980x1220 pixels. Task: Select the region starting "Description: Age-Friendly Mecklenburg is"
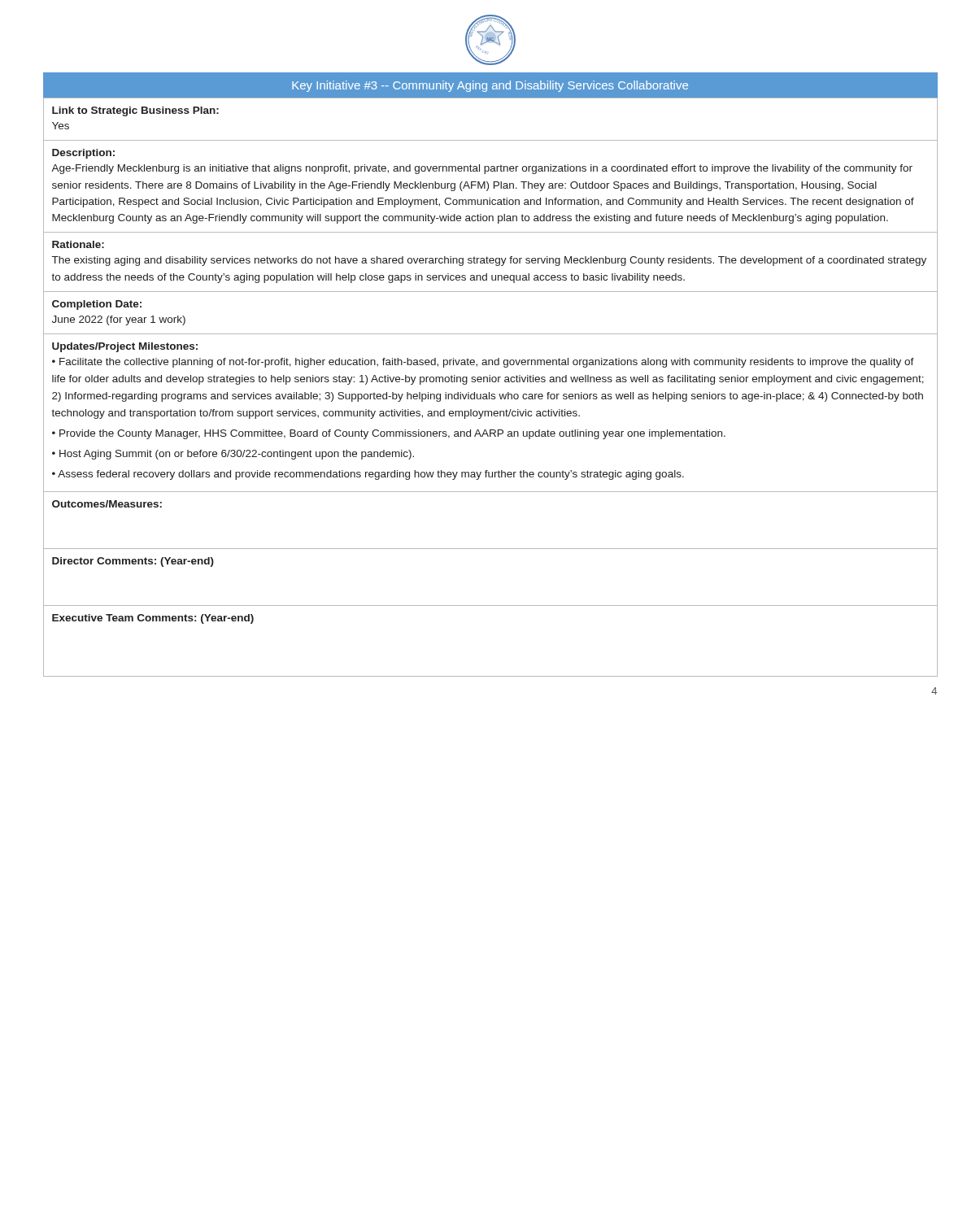click(x=490, y=186)
